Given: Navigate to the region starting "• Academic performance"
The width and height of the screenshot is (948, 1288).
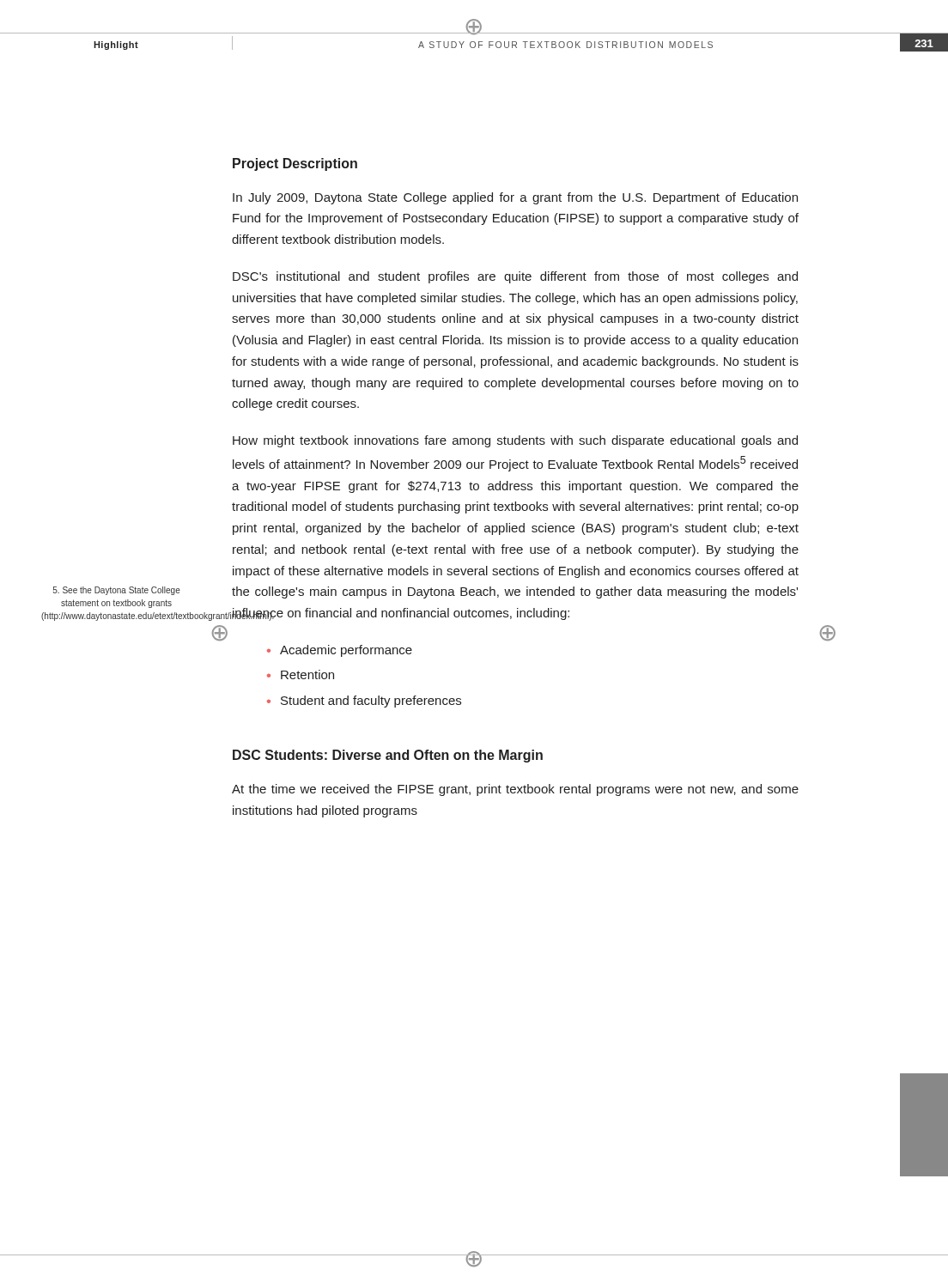Looking at the screenshot, I should point(339,651).
